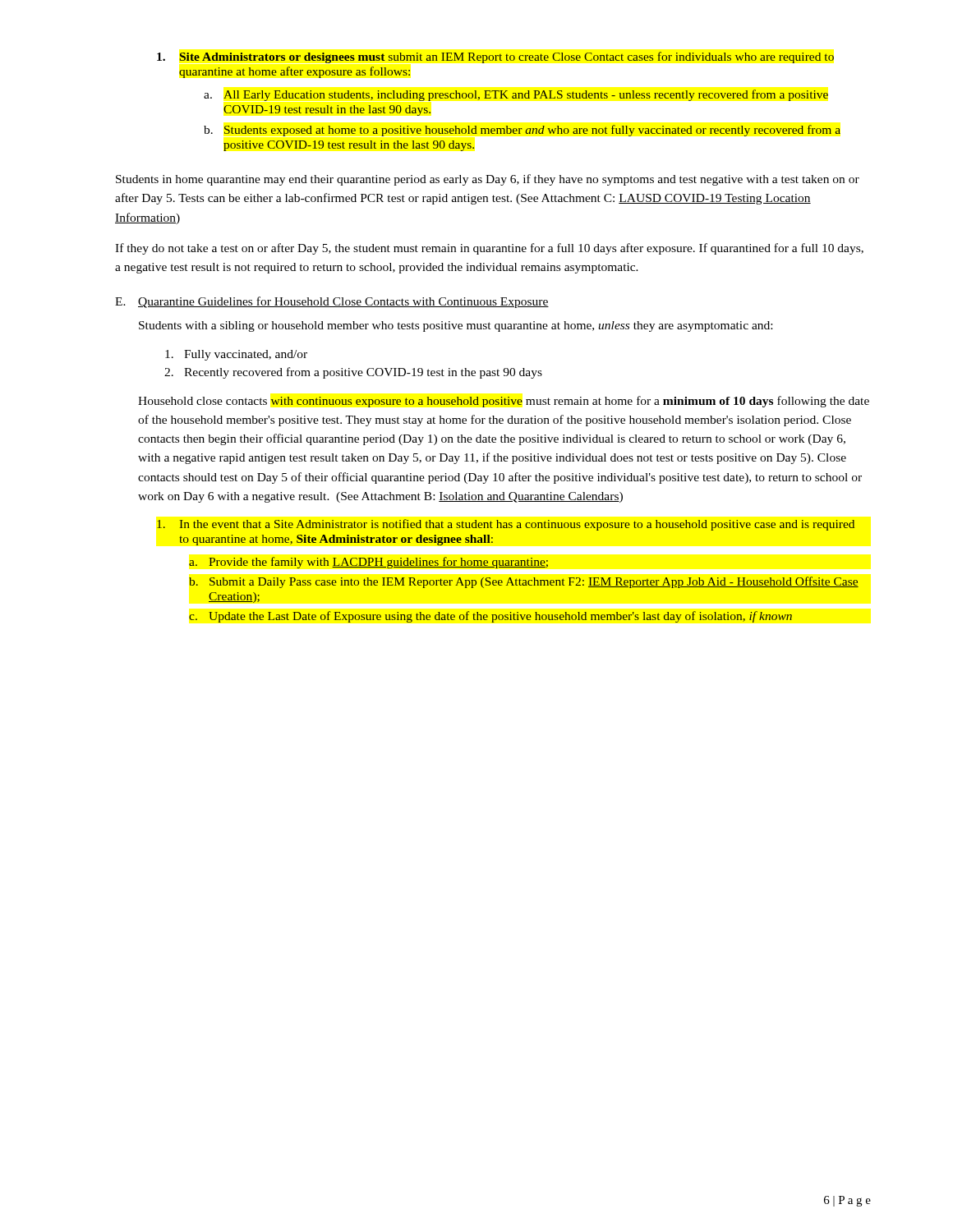Click on the list item that says "Fully vaccinated, and/or"
Viewport: 953px width, 1232px height.
coord(236,354)
